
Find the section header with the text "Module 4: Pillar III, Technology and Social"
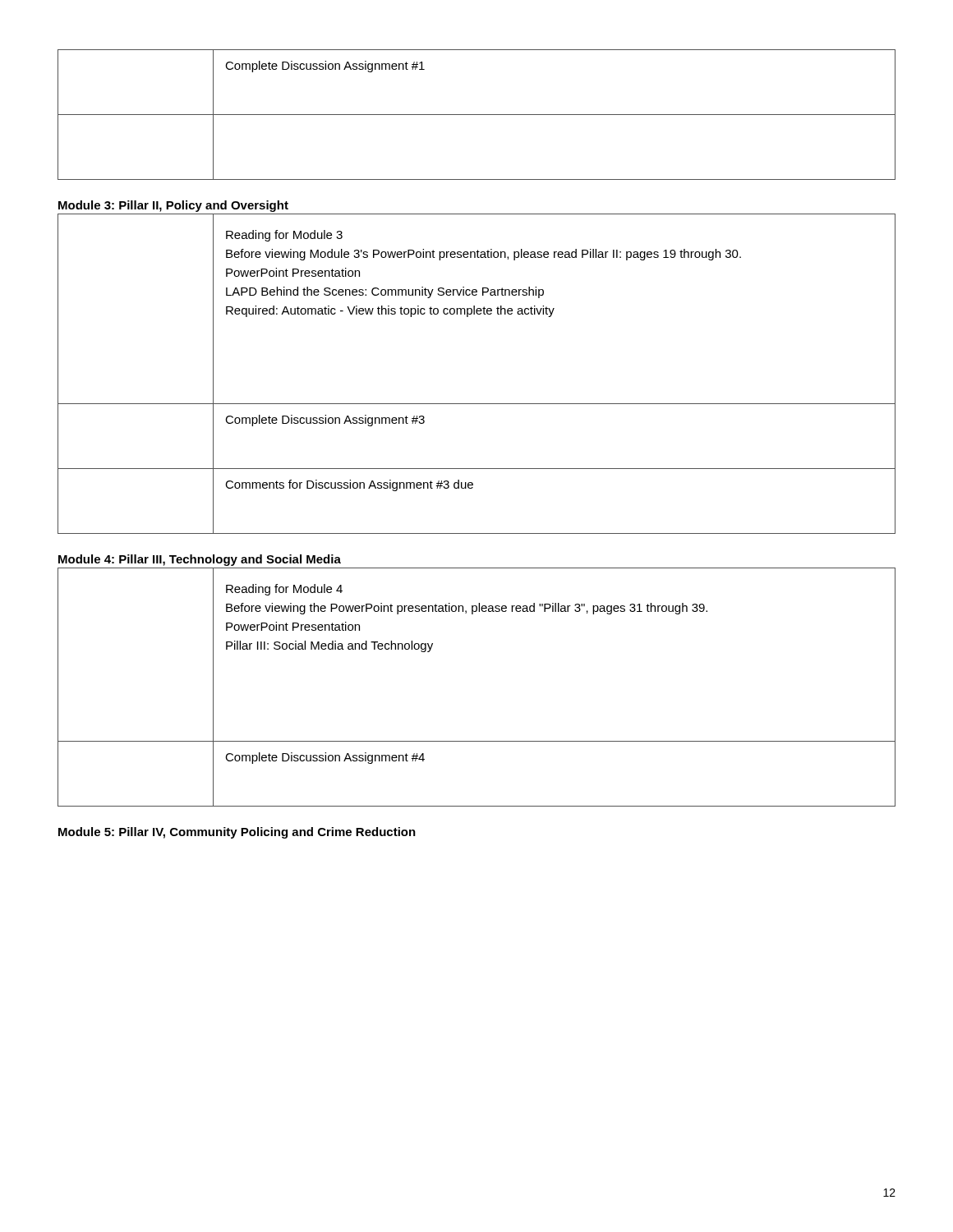tap(199, 558)
